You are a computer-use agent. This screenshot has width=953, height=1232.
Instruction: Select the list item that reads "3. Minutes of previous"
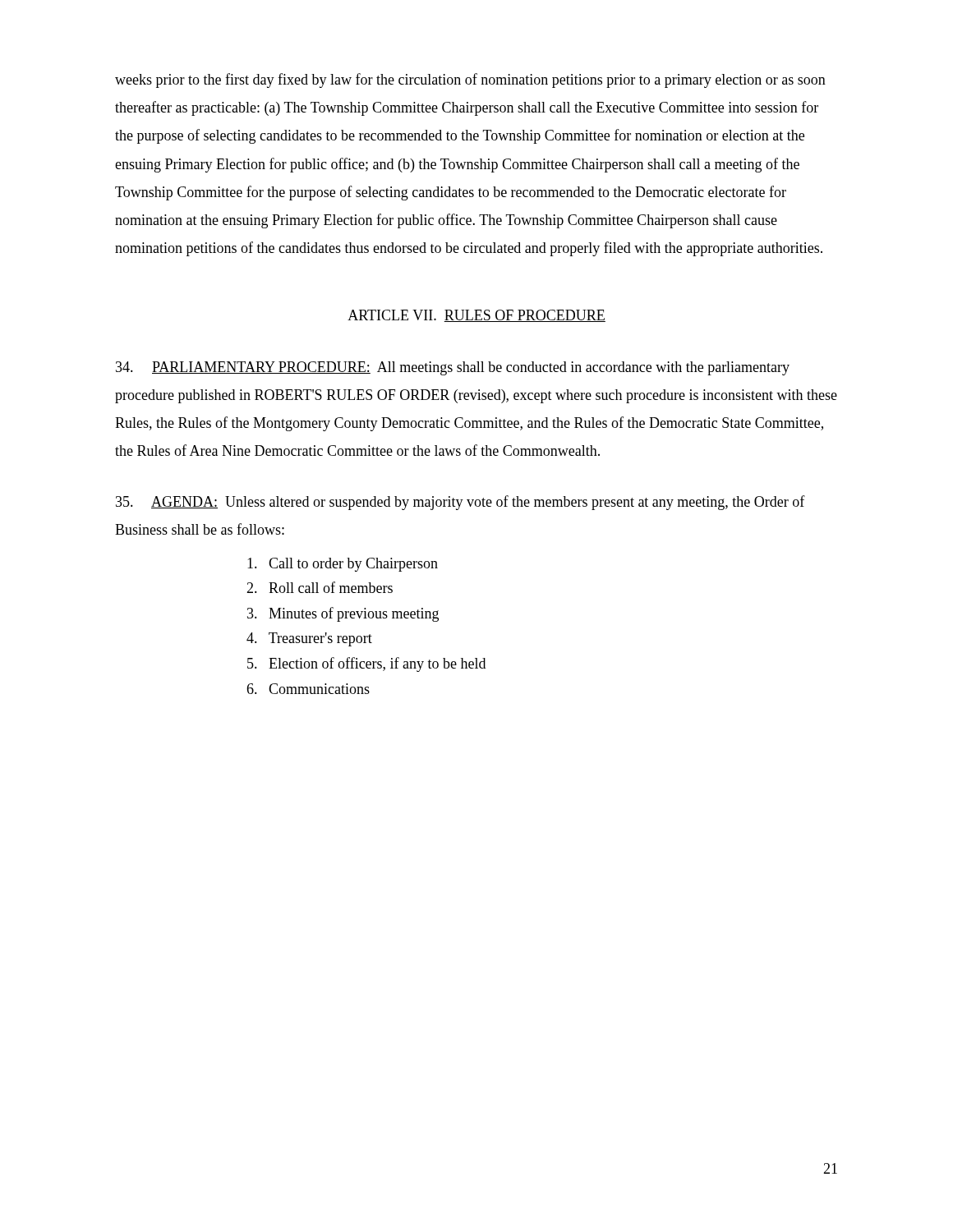(x=343, y=613)
